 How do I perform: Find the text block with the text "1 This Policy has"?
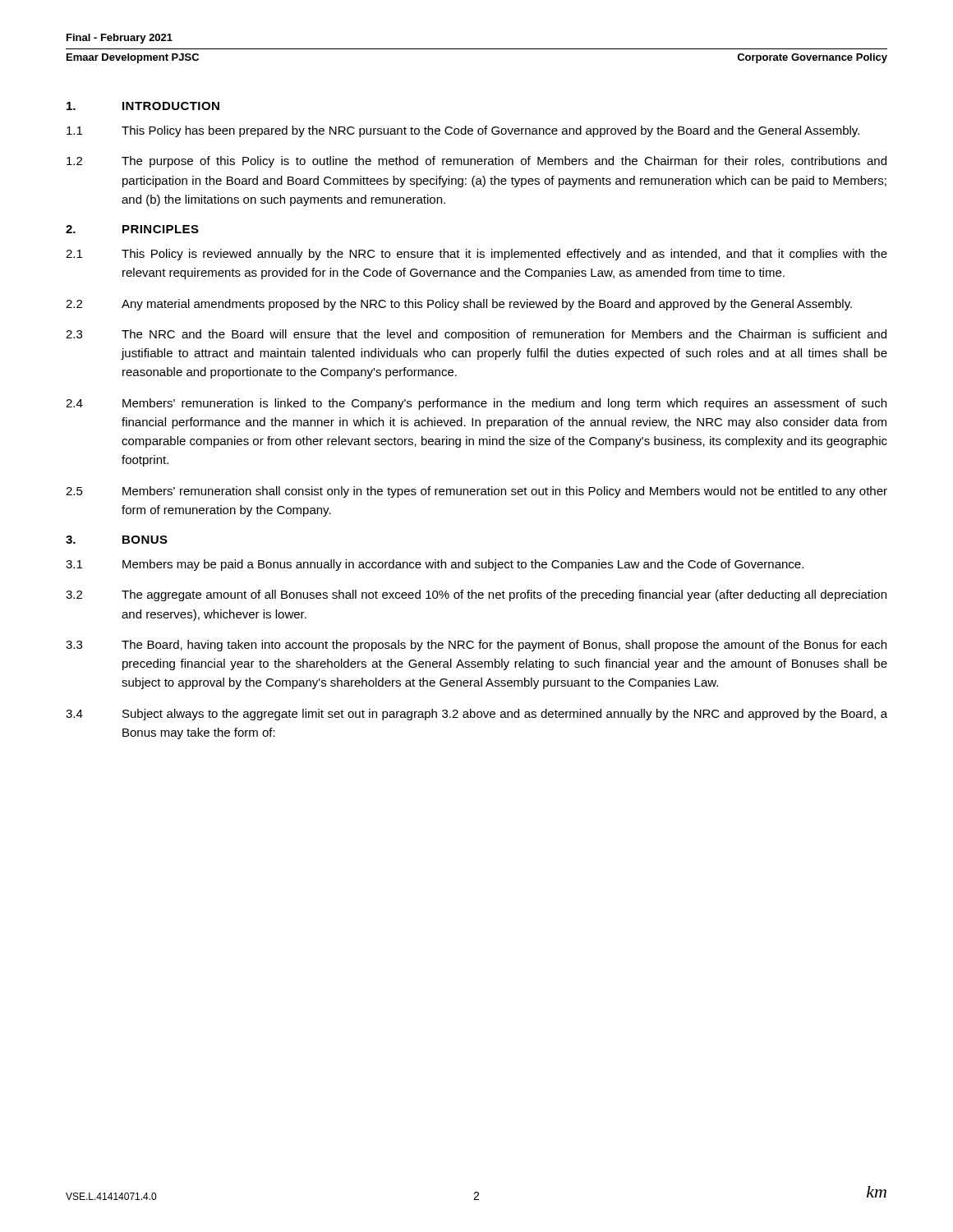coord(463,130)
